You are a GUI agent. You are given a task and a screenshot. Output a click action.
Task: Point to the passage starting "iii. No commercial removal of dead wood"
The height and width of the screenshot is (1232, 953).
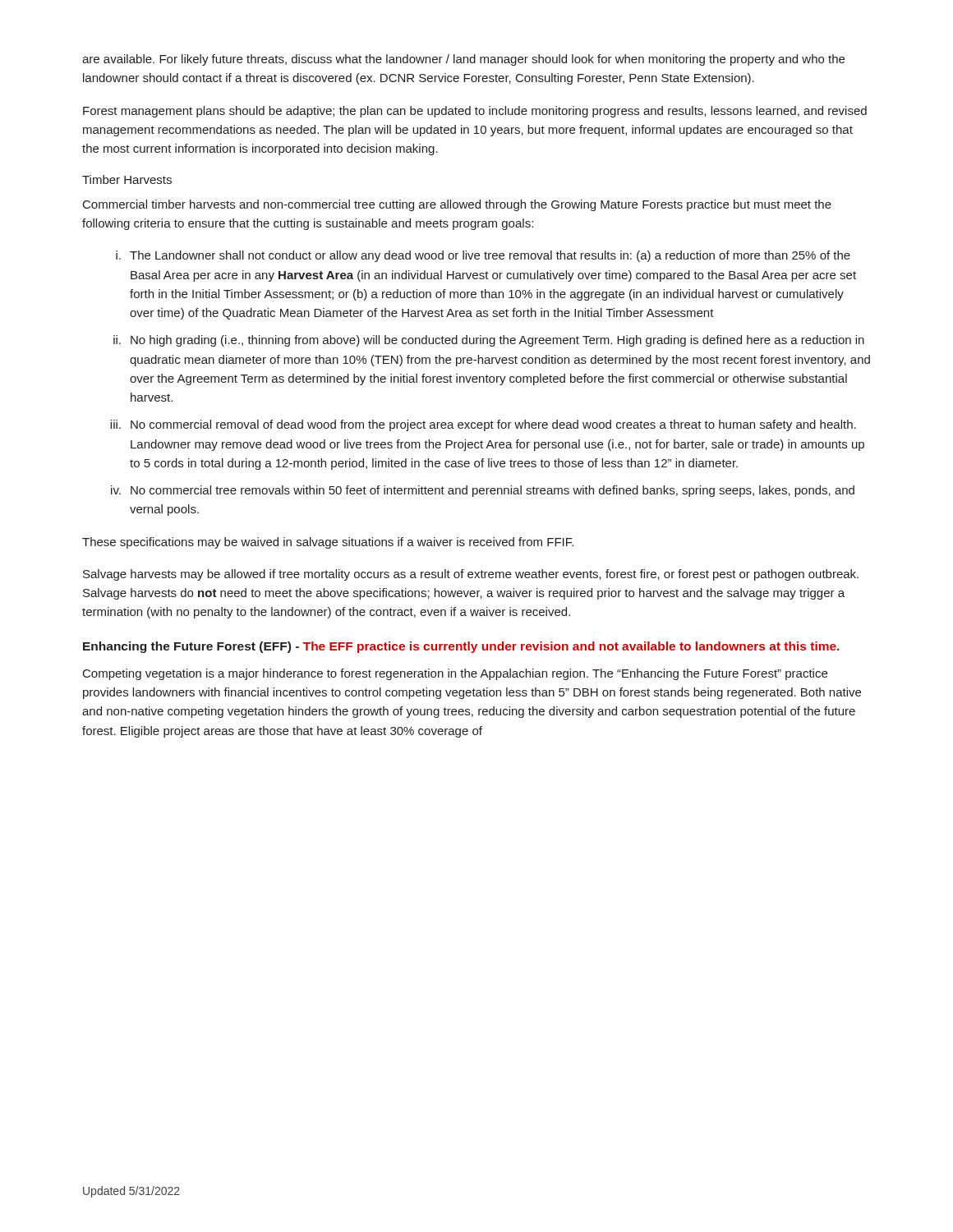(476, 444)
